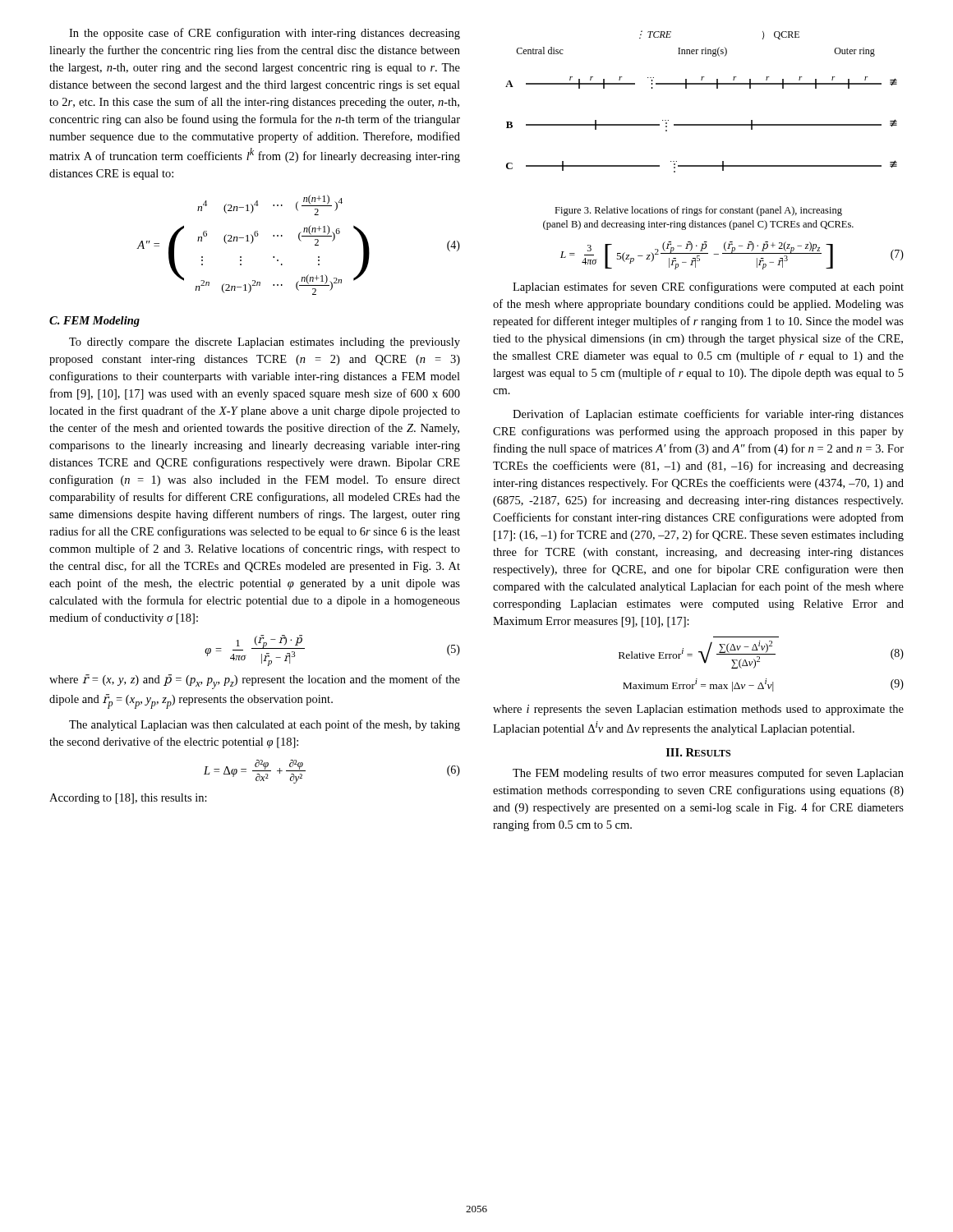Screen dimensions: 1232x953
Task: Click on the formula containing "A″ = ("
Action: click(x=255, y=246)
